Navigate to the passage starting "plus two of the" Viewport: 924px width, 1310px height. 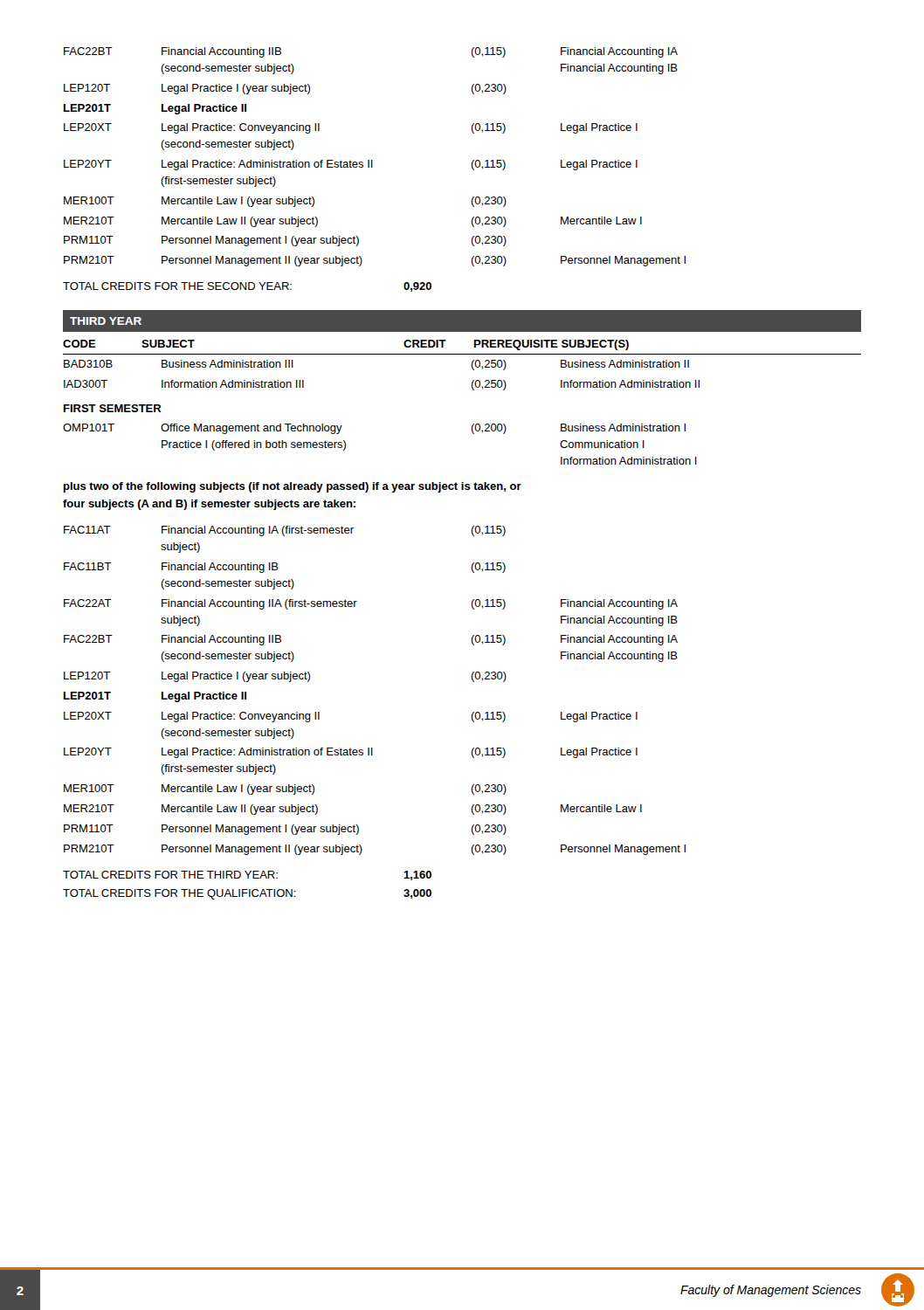[x=292, y=495]
